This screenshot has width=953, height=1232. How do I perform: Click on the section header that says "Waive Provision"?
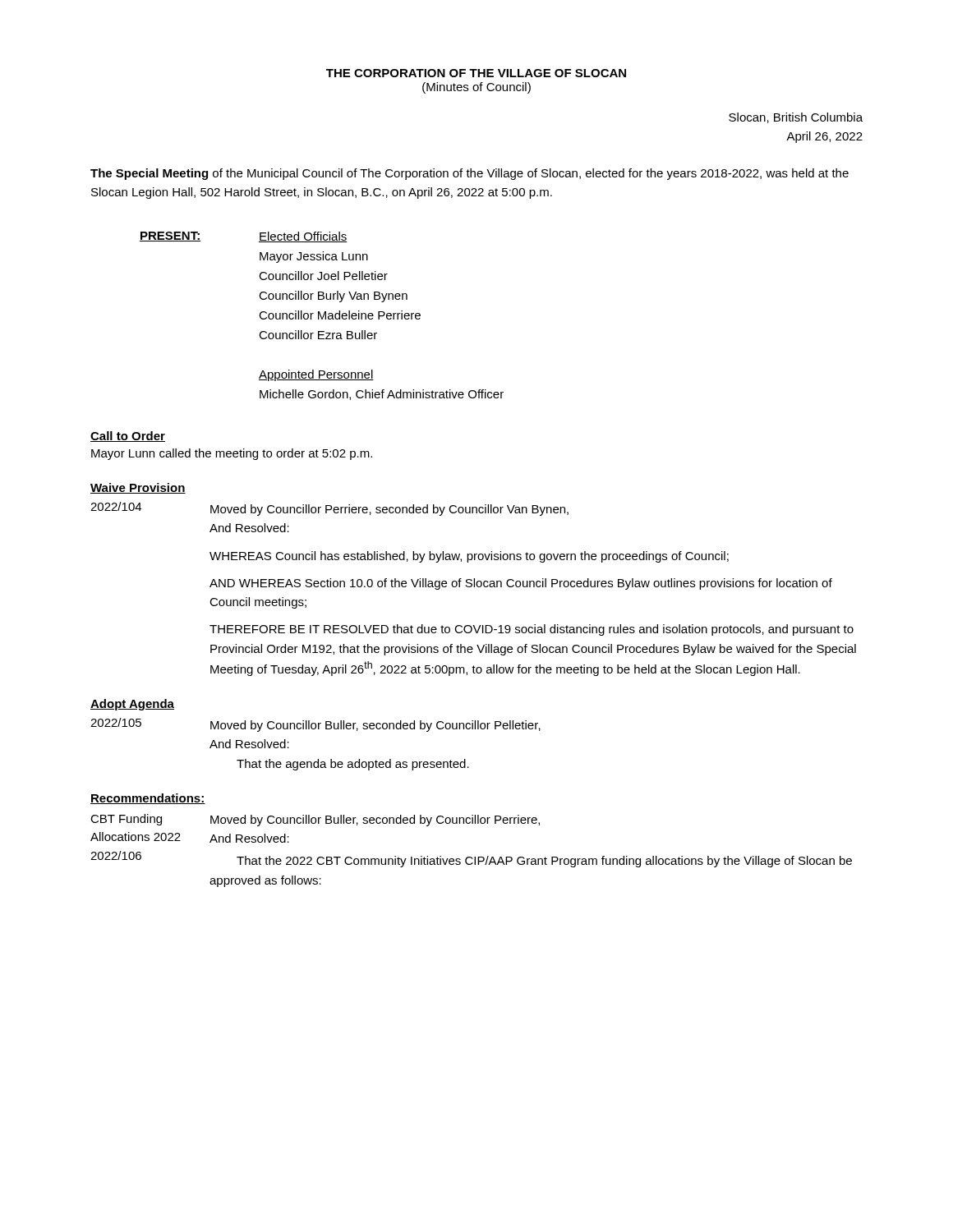click(138, 487)
